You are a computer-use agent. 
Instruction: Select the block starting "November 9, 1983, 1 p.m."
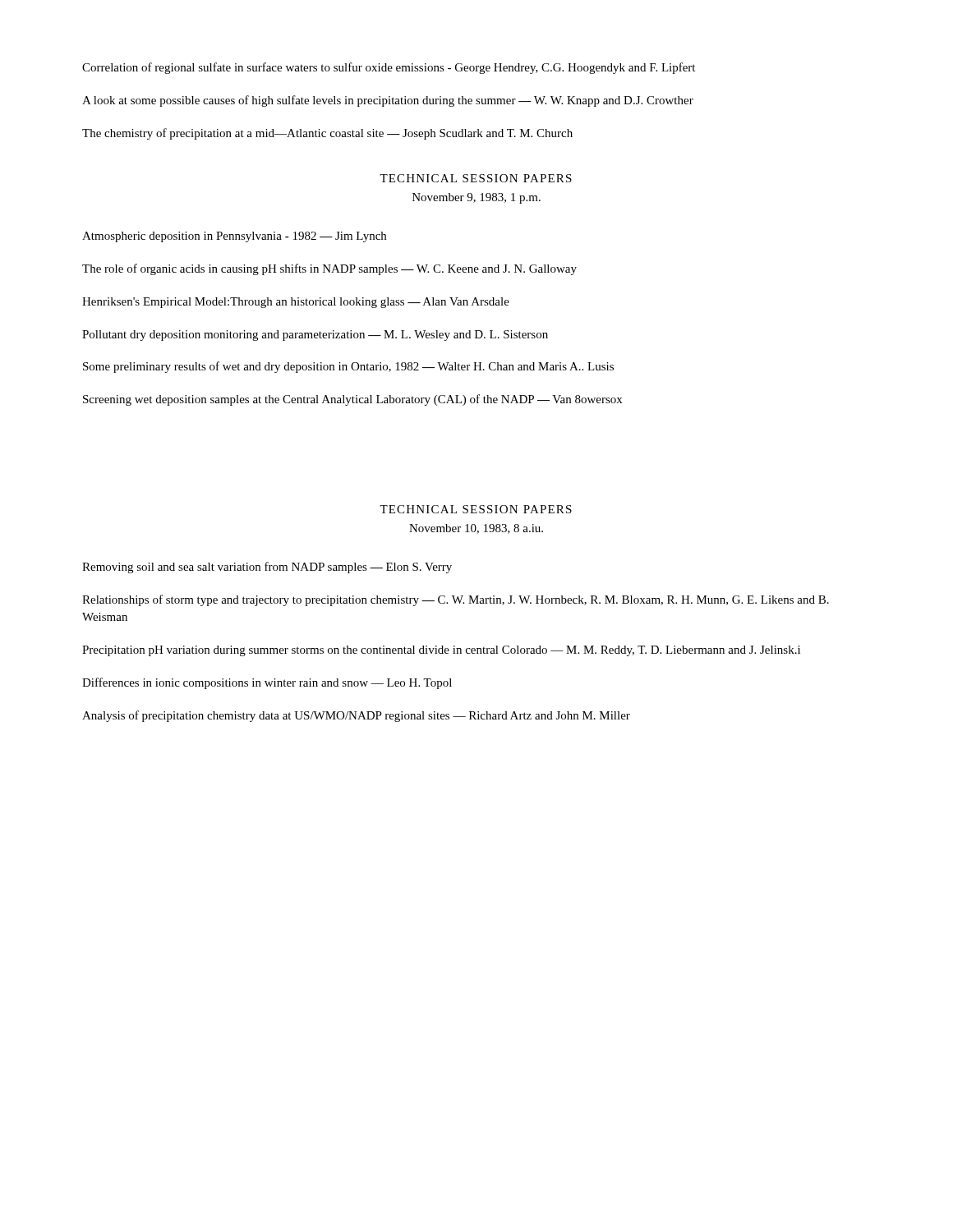476,197
